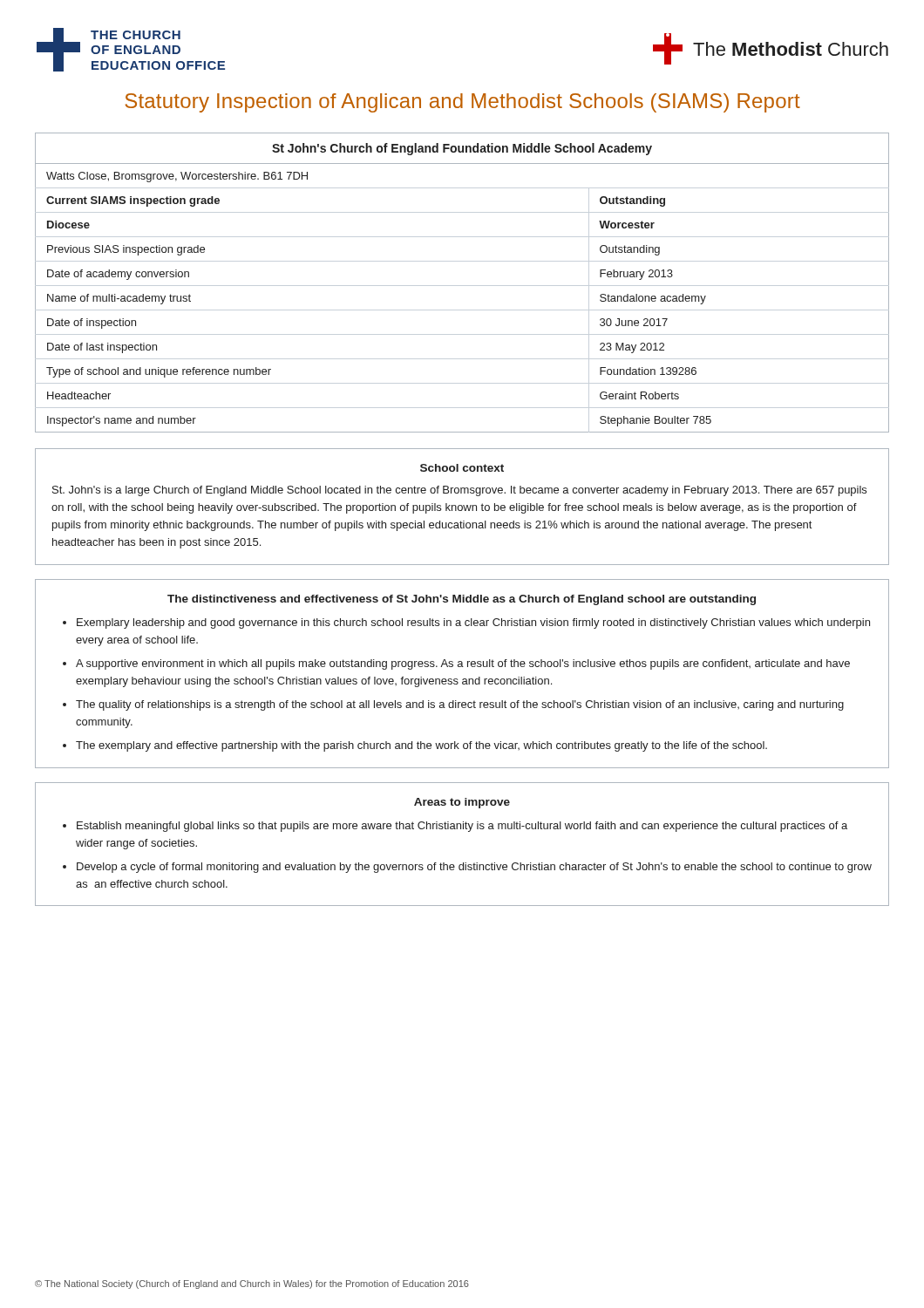Viewport: 924px width, 1308px height.
Task: Find the text block with the text "St. John's is a large"
Action: 462,516
